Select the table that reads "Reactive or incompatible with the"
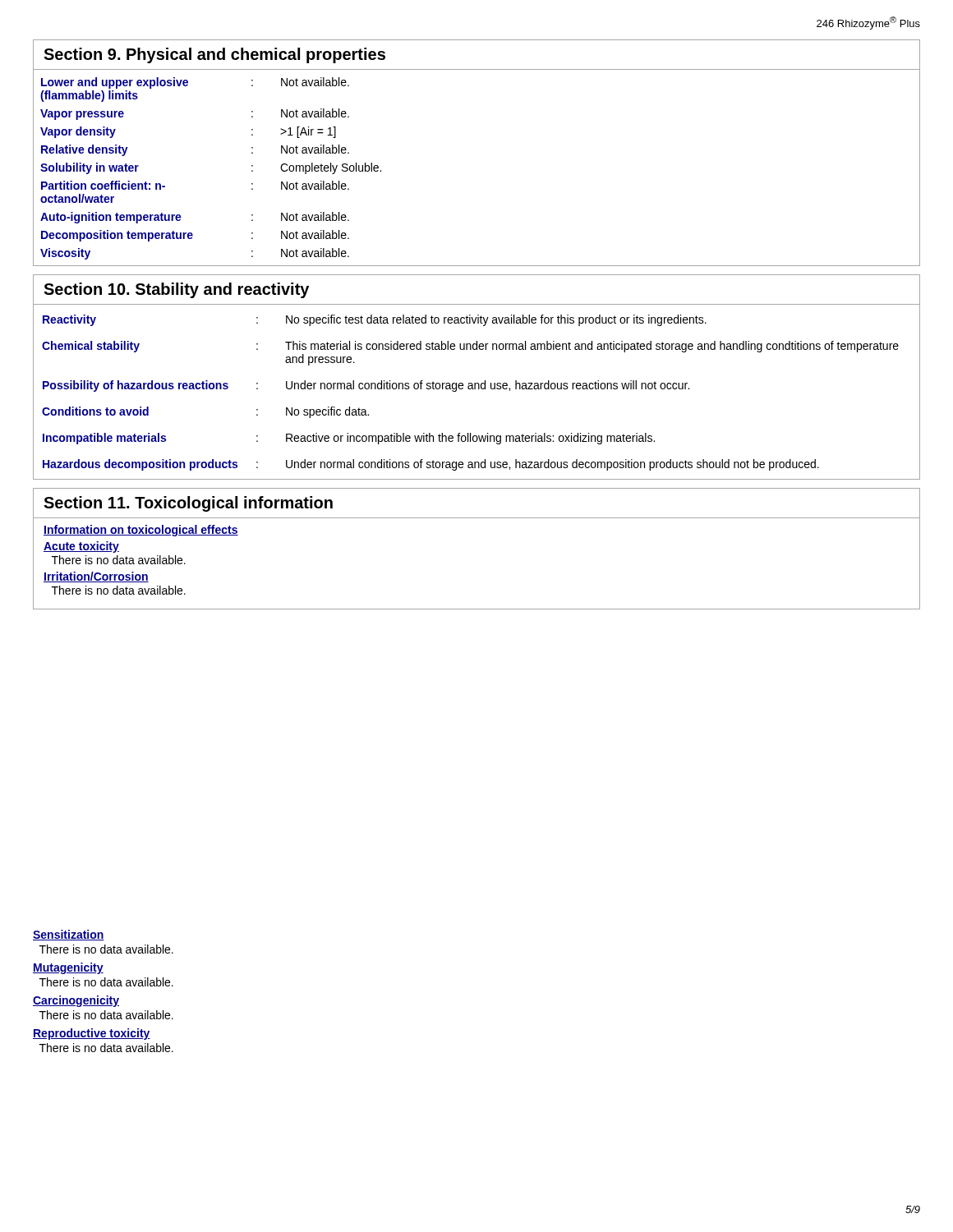 pos(476,392)
